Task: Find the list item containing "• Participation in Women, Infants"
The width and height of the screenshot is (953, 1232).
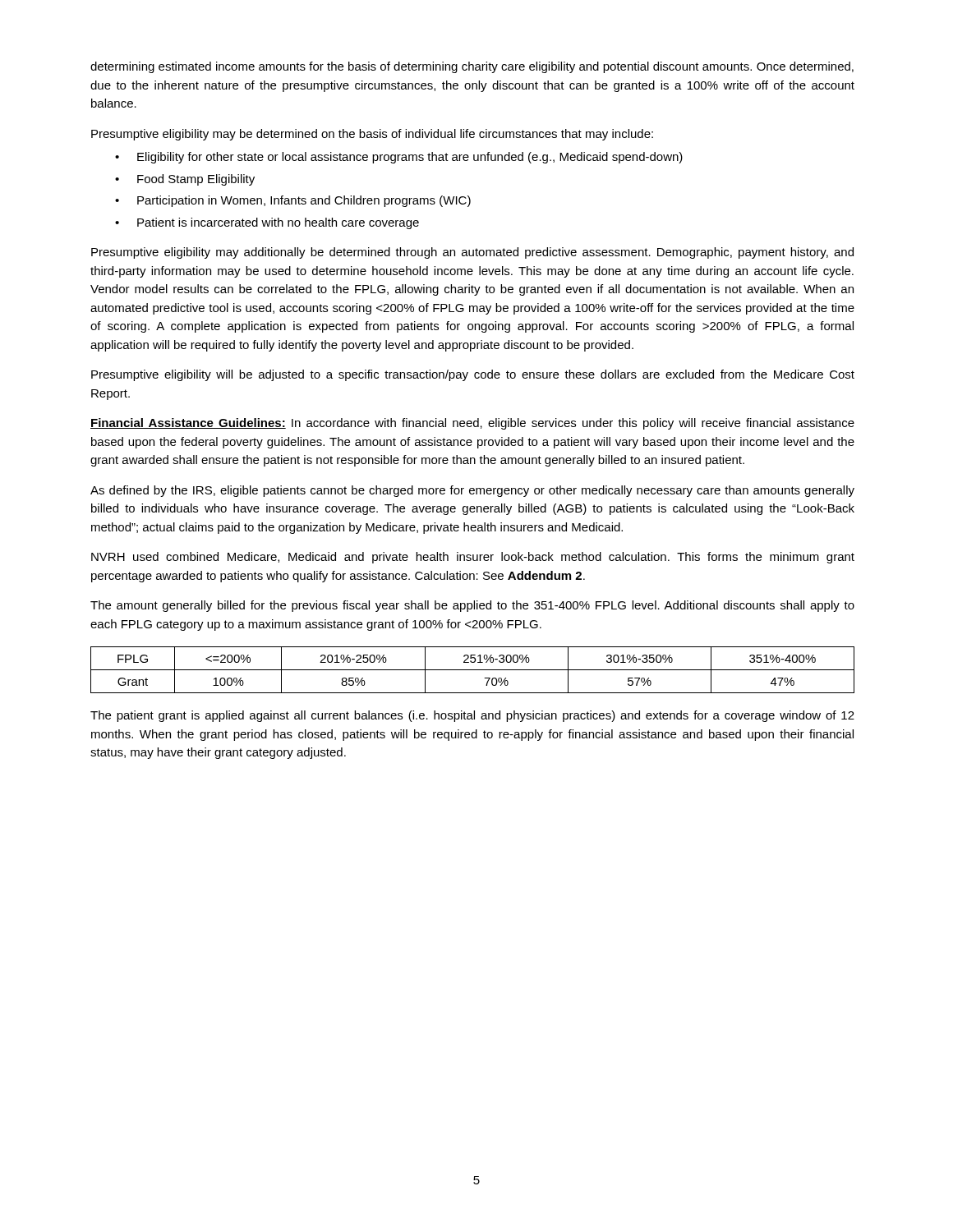Action: coord(293,201)
